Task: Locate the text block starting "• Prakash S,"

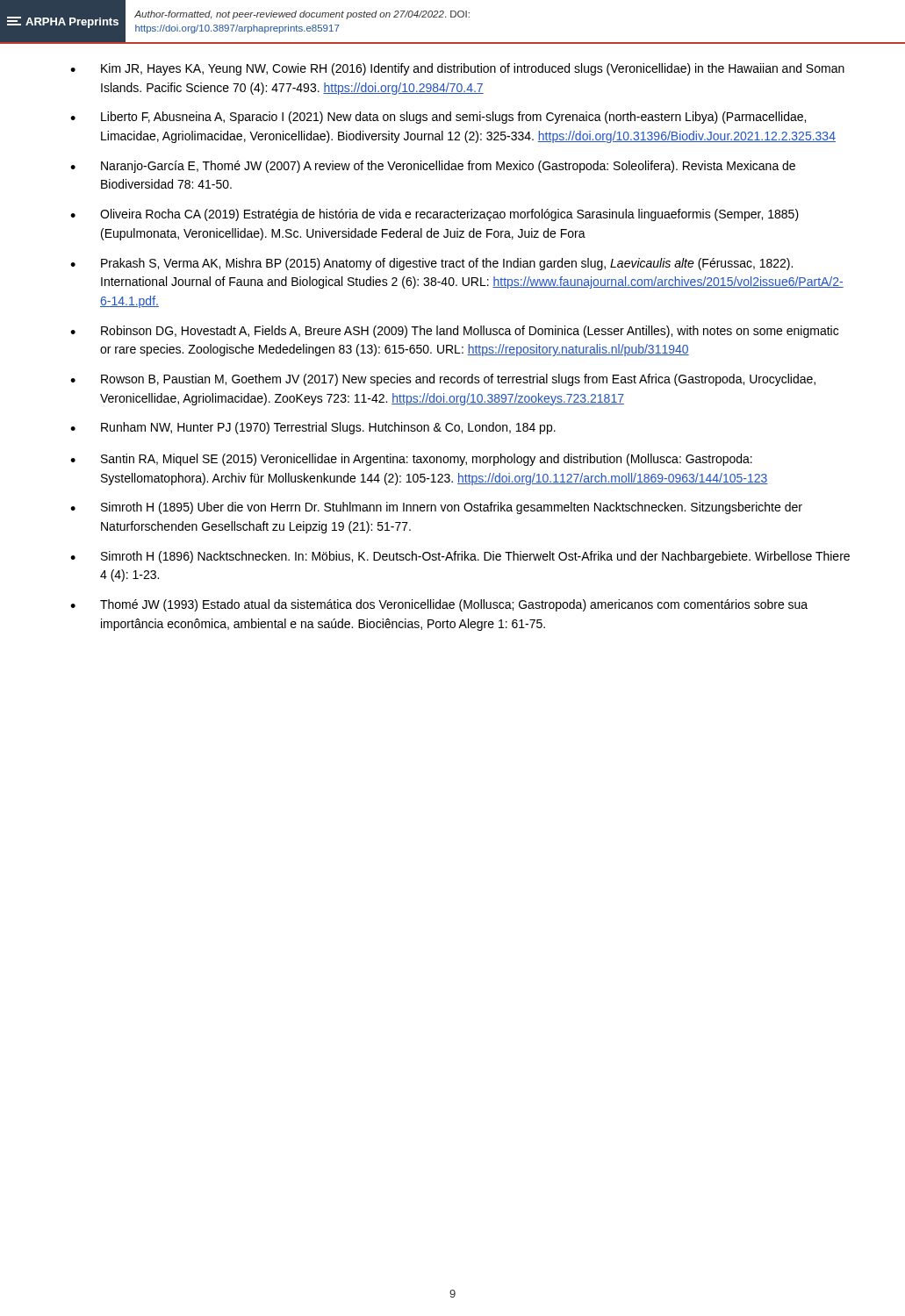Action: (461, 283)
